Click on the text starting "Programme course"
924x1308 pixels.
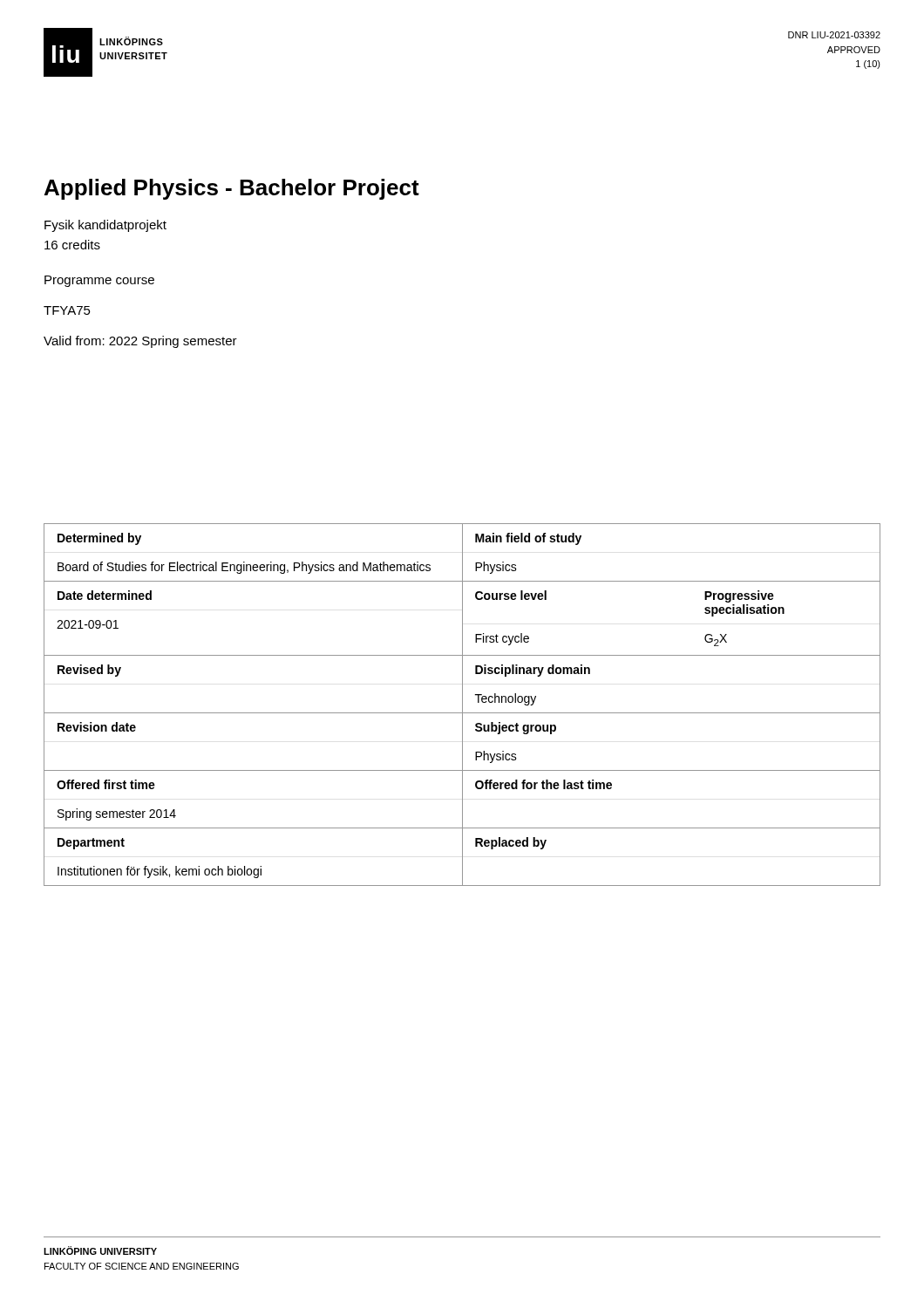point(99,279)
